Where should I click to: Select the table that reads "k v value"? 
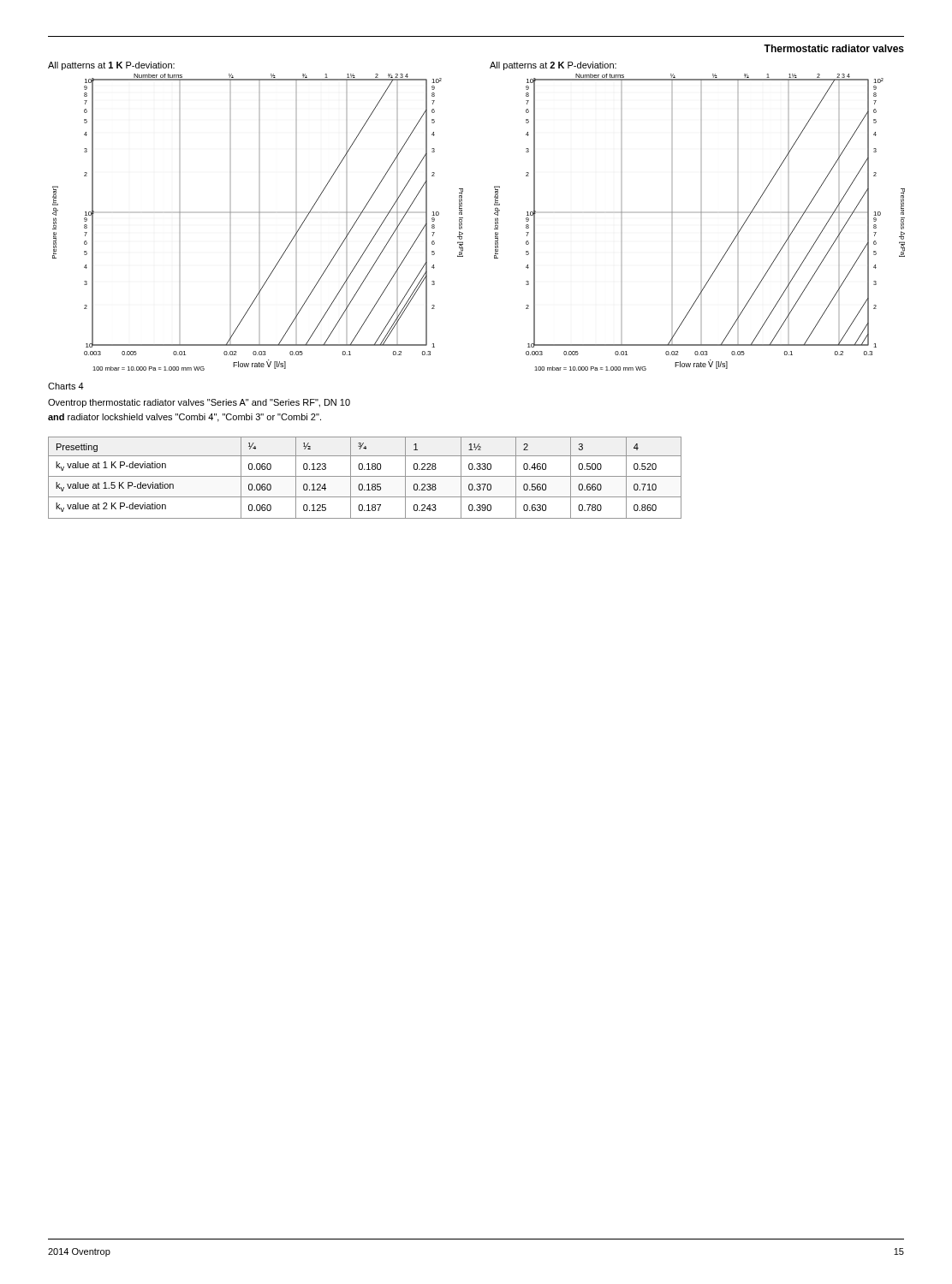tap(365, 477)
